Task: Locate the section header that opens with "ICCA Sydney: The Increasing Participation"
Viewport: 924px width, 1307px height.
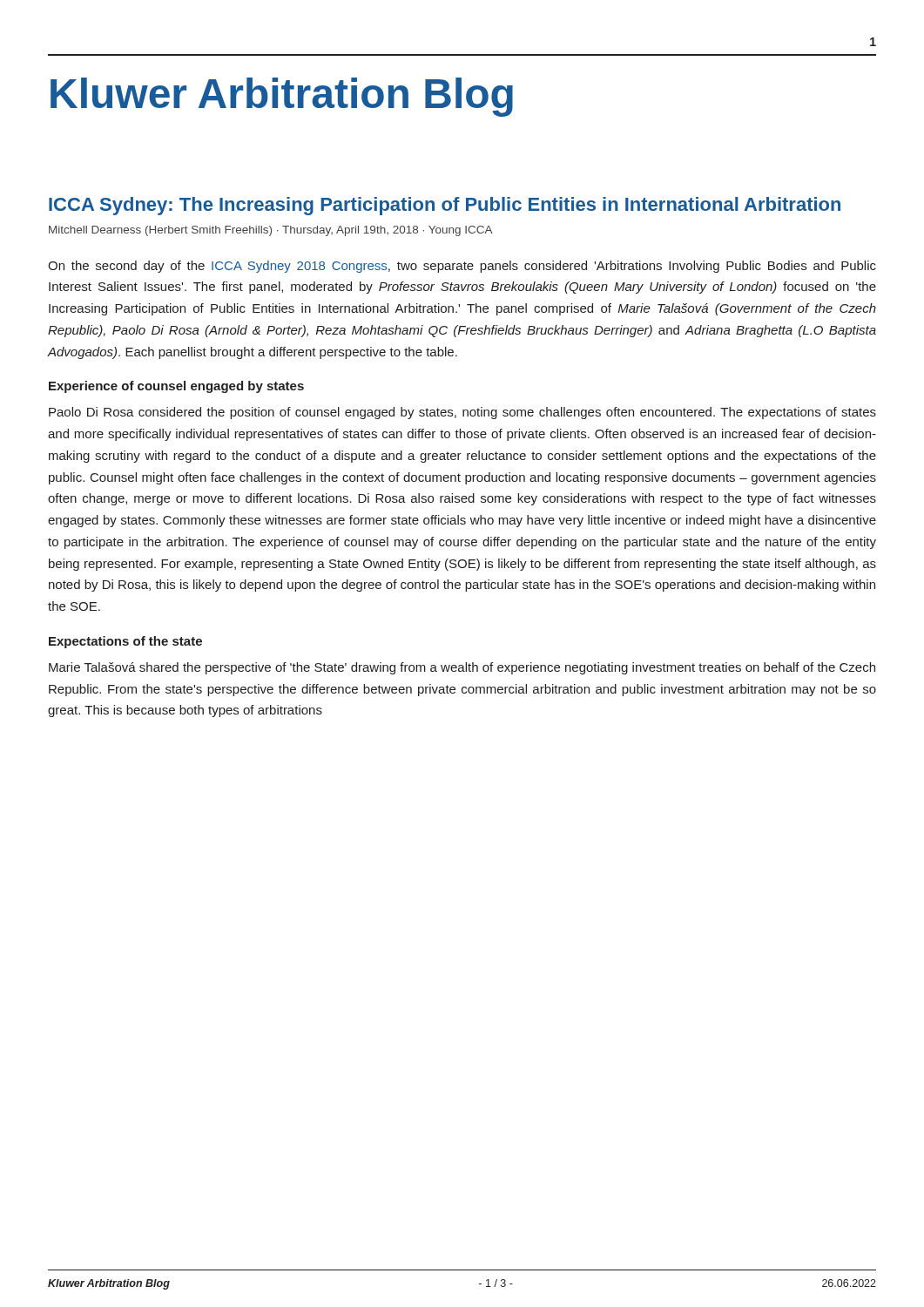Action: point(445,204)
